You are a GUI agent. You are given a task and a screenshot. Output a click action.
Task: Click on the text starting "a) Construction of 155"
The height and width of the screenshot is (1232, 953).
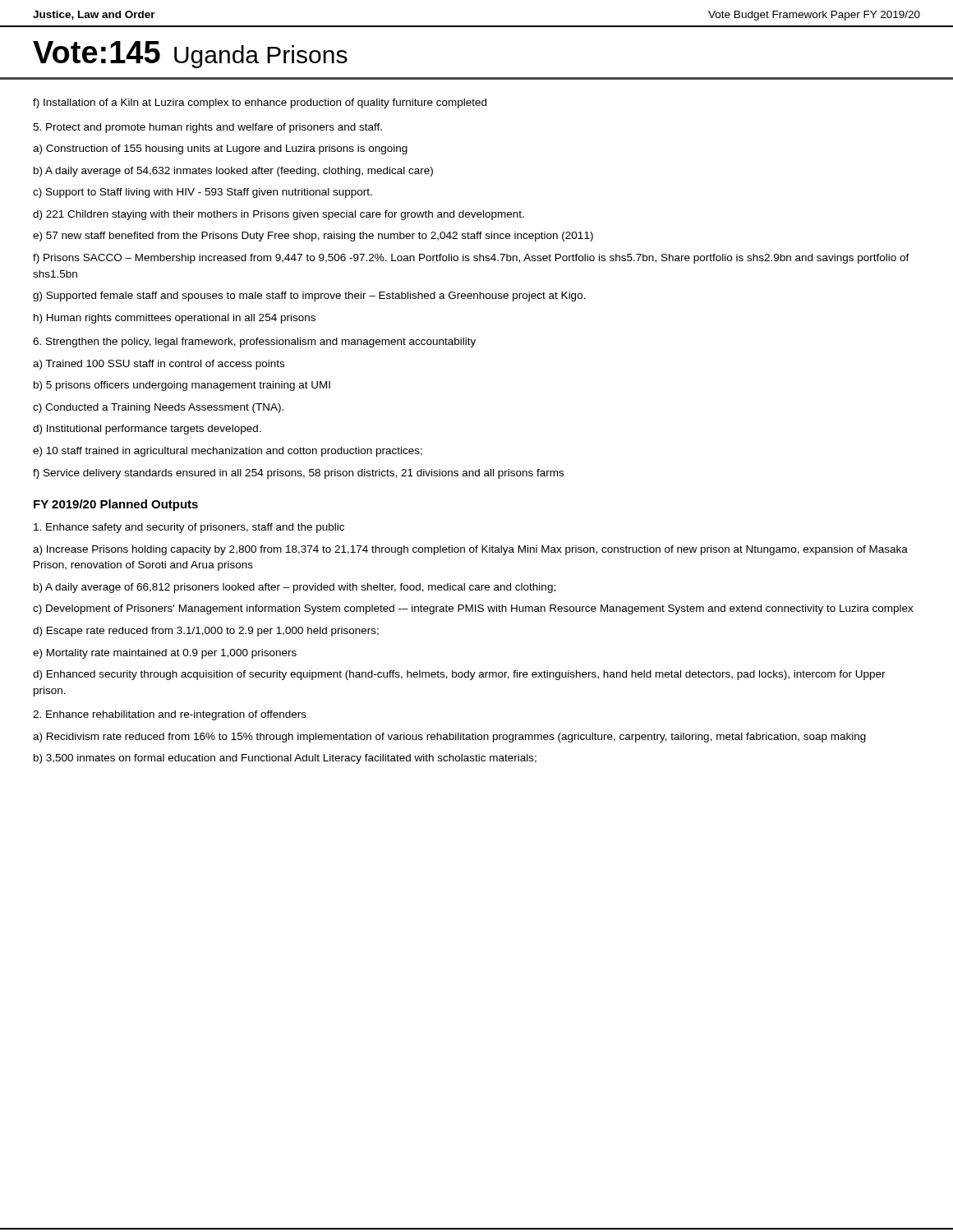pos(220,148)
